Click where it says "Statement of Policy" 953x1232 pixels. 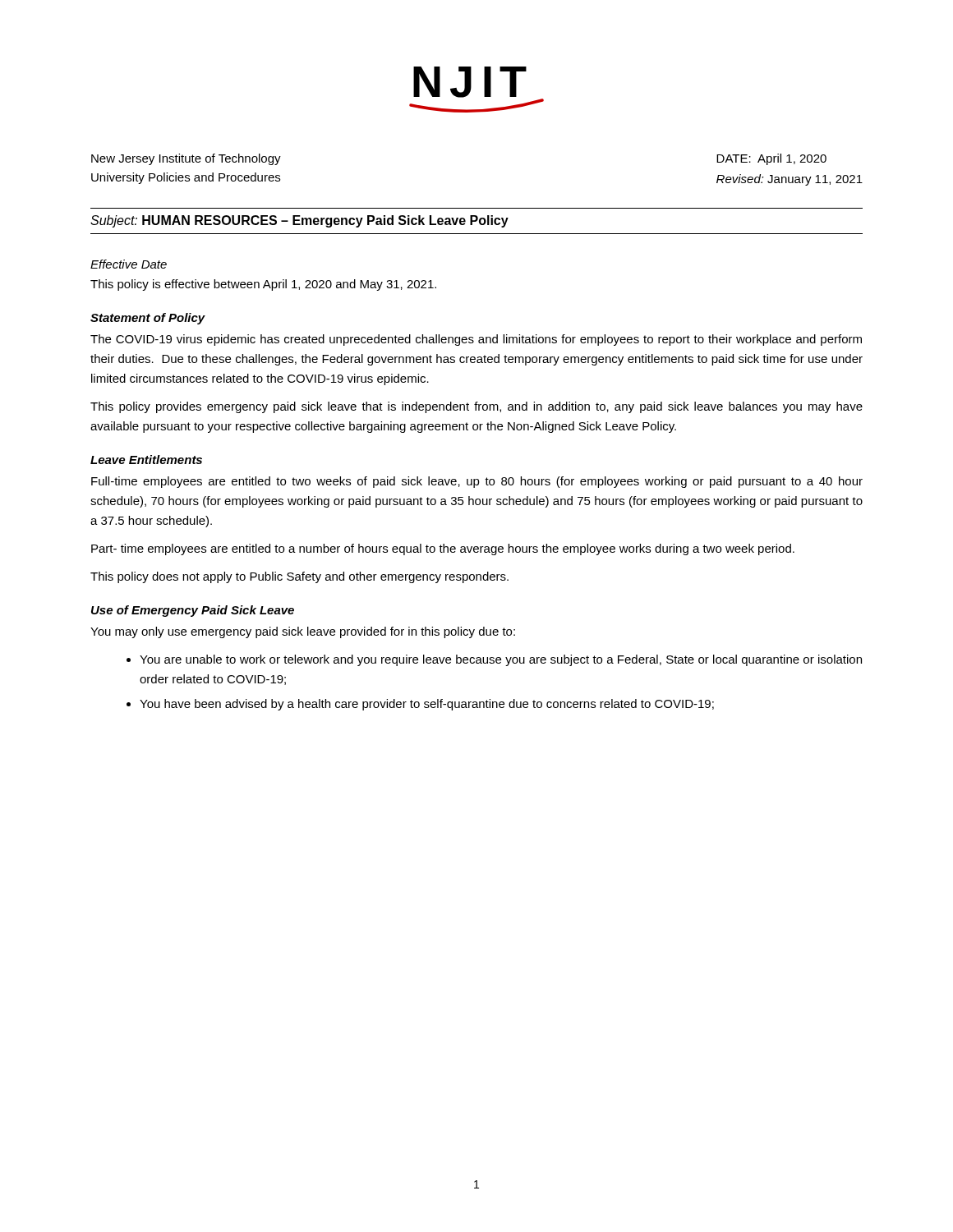[x=148, y=317]
